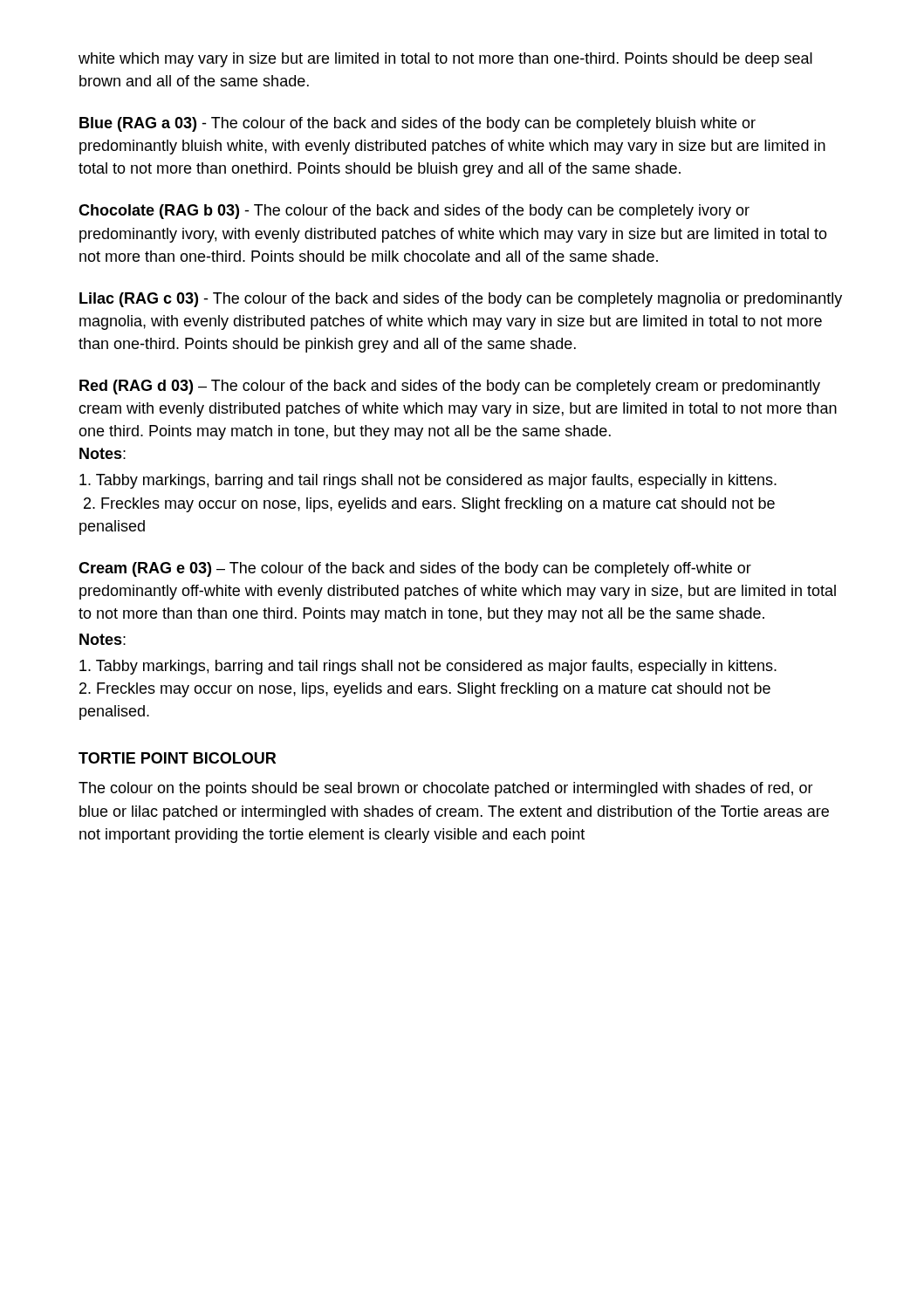Screen dimensions: 1309x924
Task: Select the block starting "The colour on the"
Action: coord(454,811)
